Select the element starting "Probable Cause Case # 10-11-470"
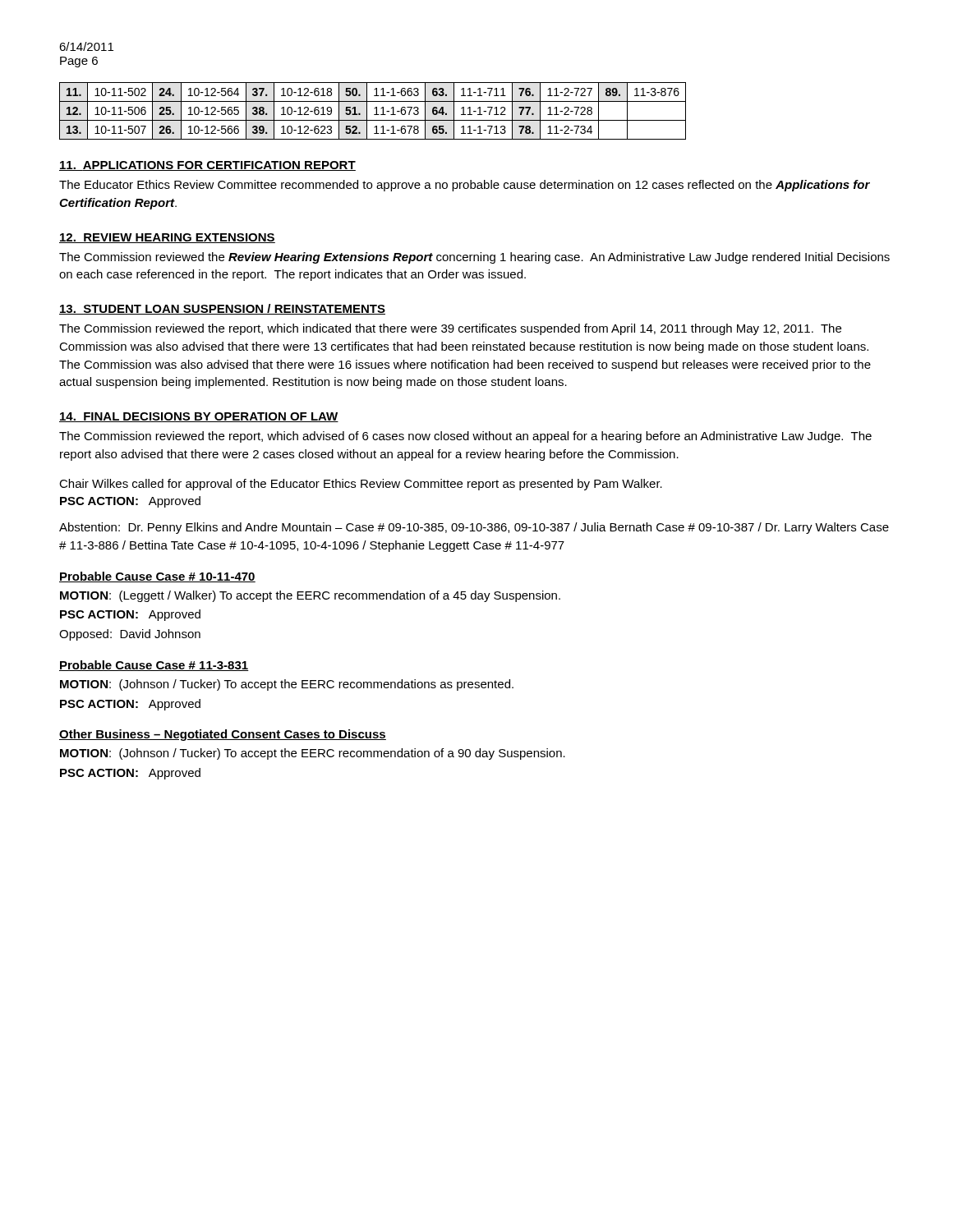Image resolution: width=953 pixels, height=1232 pixels. 157,576
